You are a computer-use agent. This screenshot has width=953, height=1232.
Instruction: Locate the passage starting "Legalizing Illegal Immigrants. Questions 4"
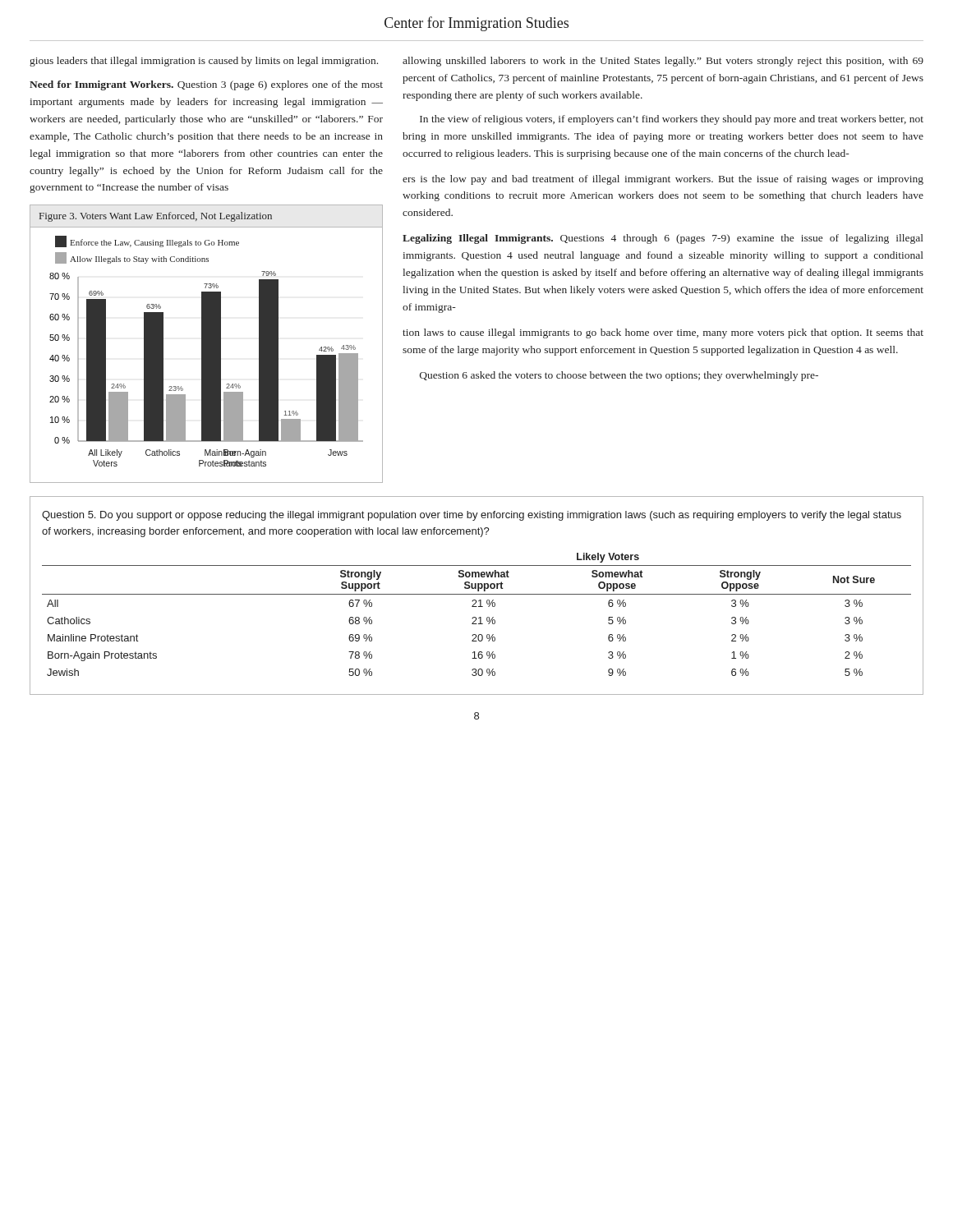[663, 272]
